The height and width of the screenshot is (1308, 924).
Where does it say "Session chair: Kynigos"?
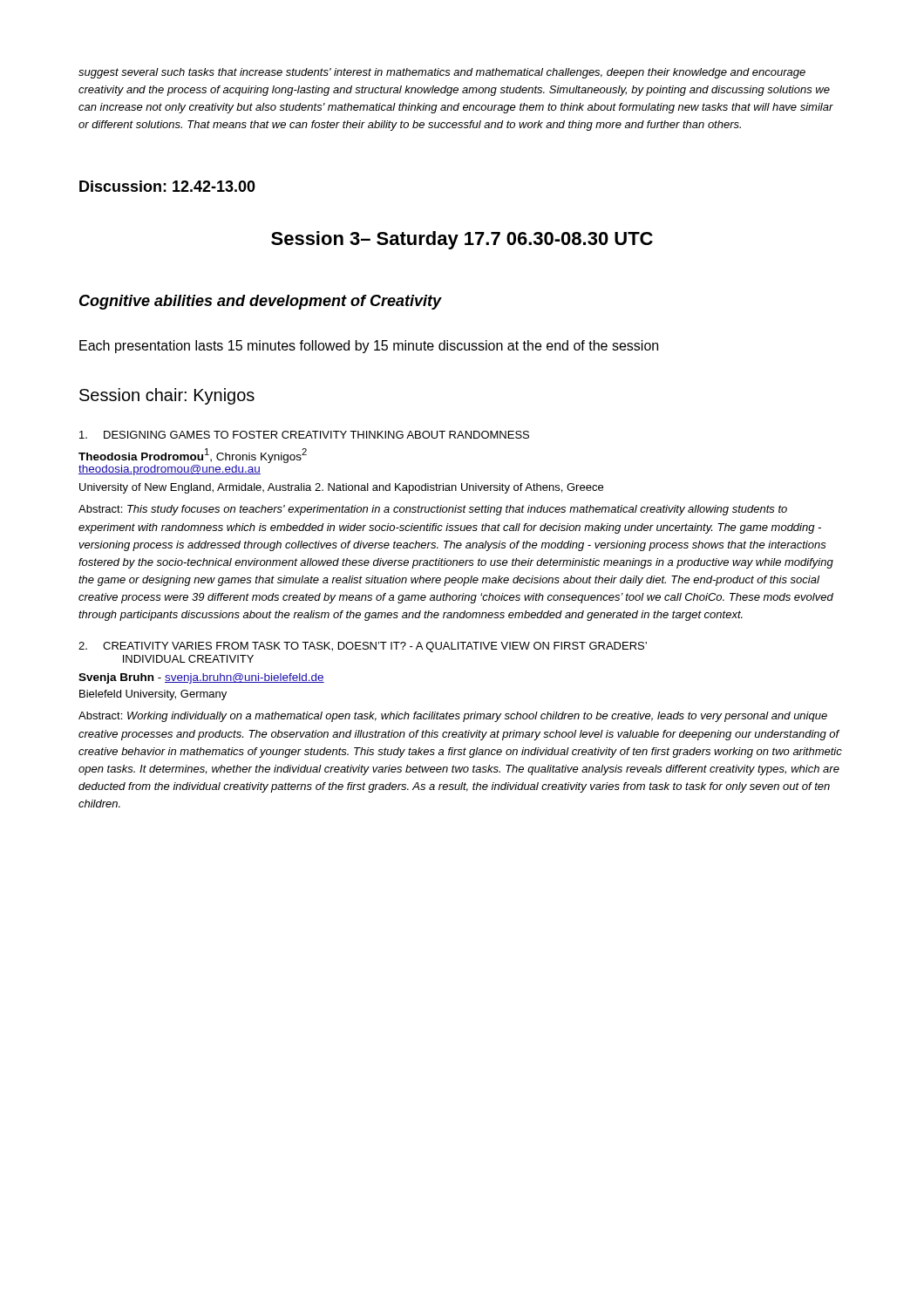click(x=167, y=395)
